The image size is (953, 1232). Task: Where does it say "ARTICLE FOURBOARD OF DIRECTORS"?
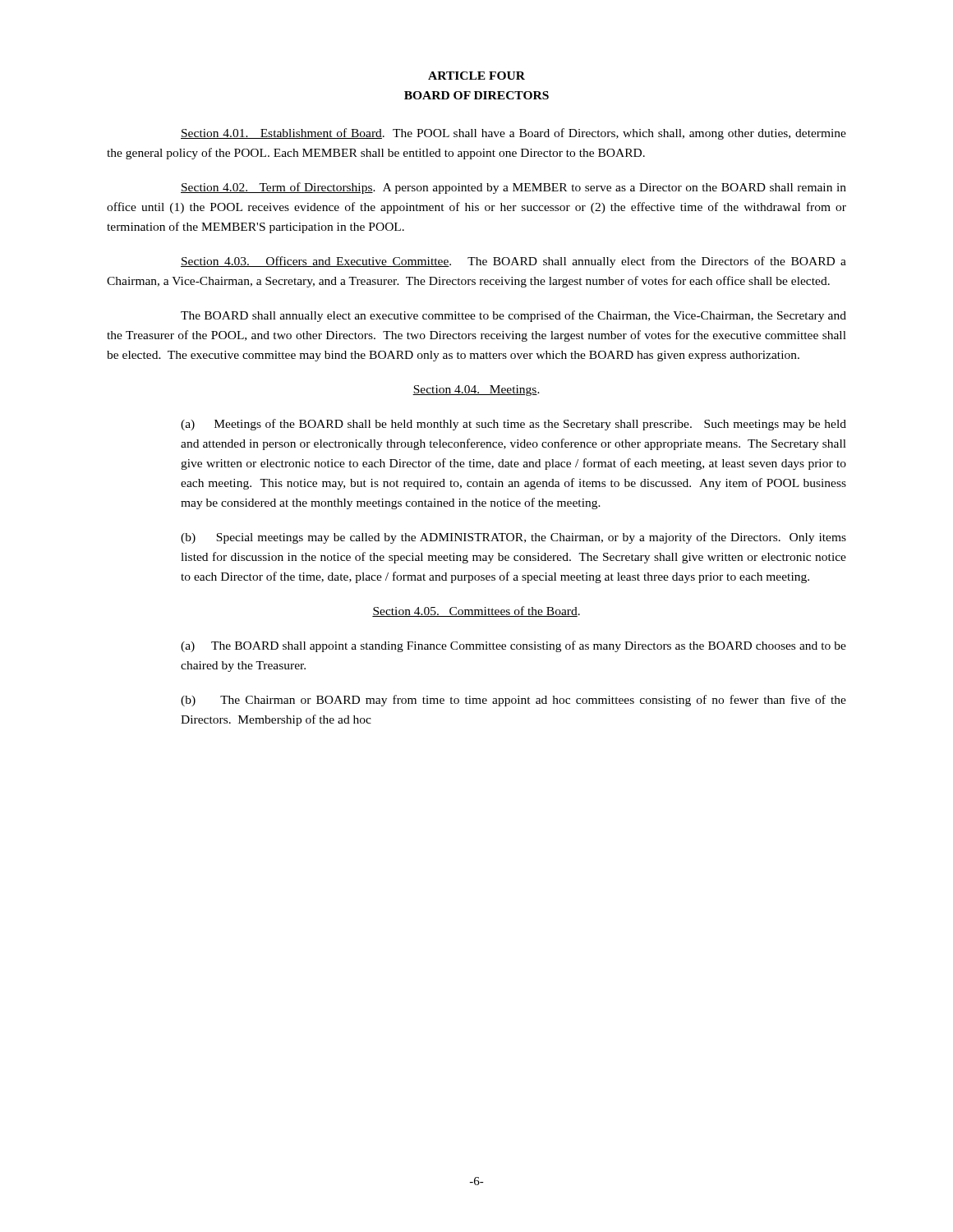pyautogui.click(x=476, y=85)
